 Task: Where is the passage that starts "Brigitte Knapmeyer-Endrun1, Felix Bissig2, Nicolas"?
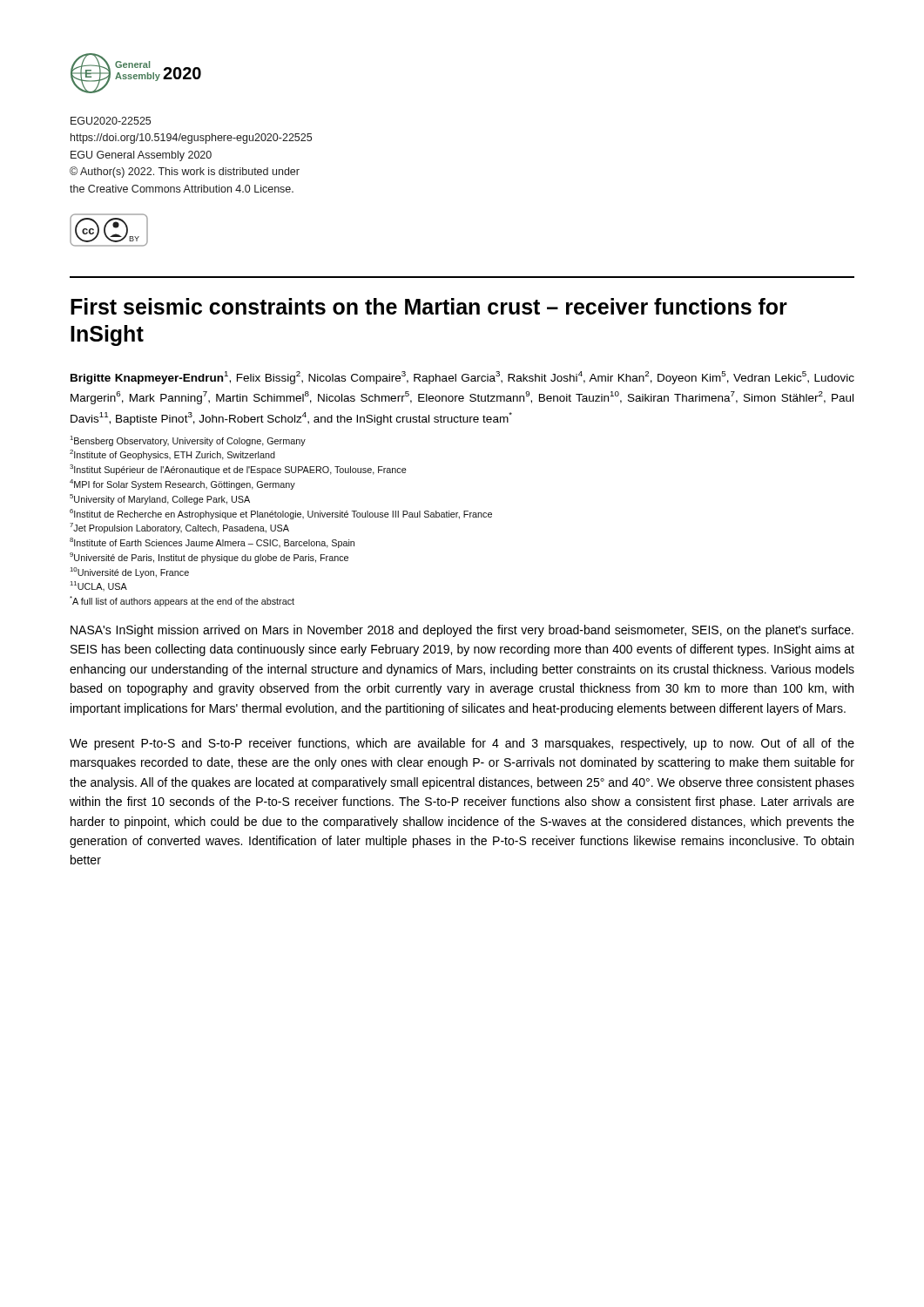pos(462,397)
